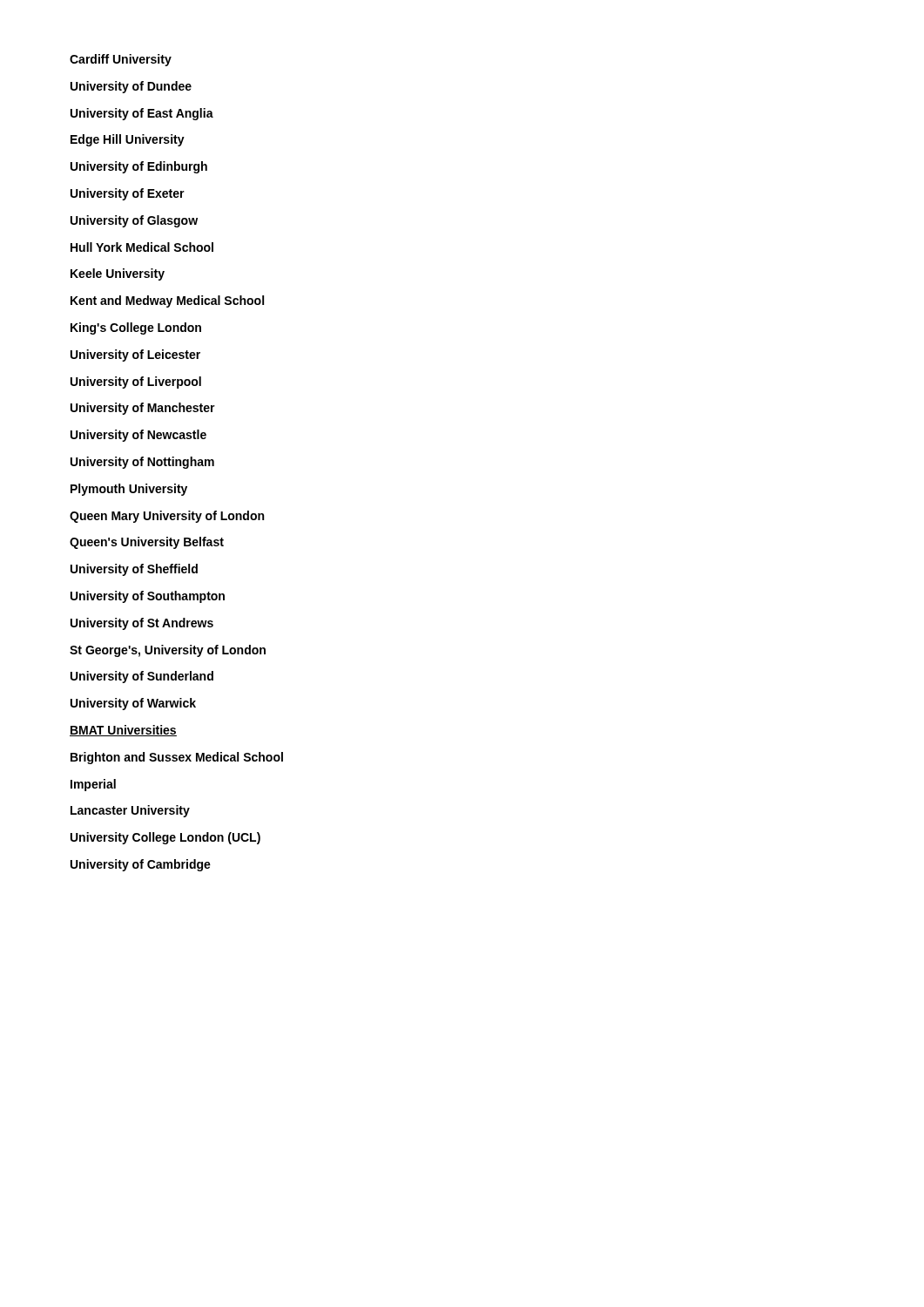Click where it says "Cardiff University"
The width and height of the screenshot is (924, 1307).
120,59
